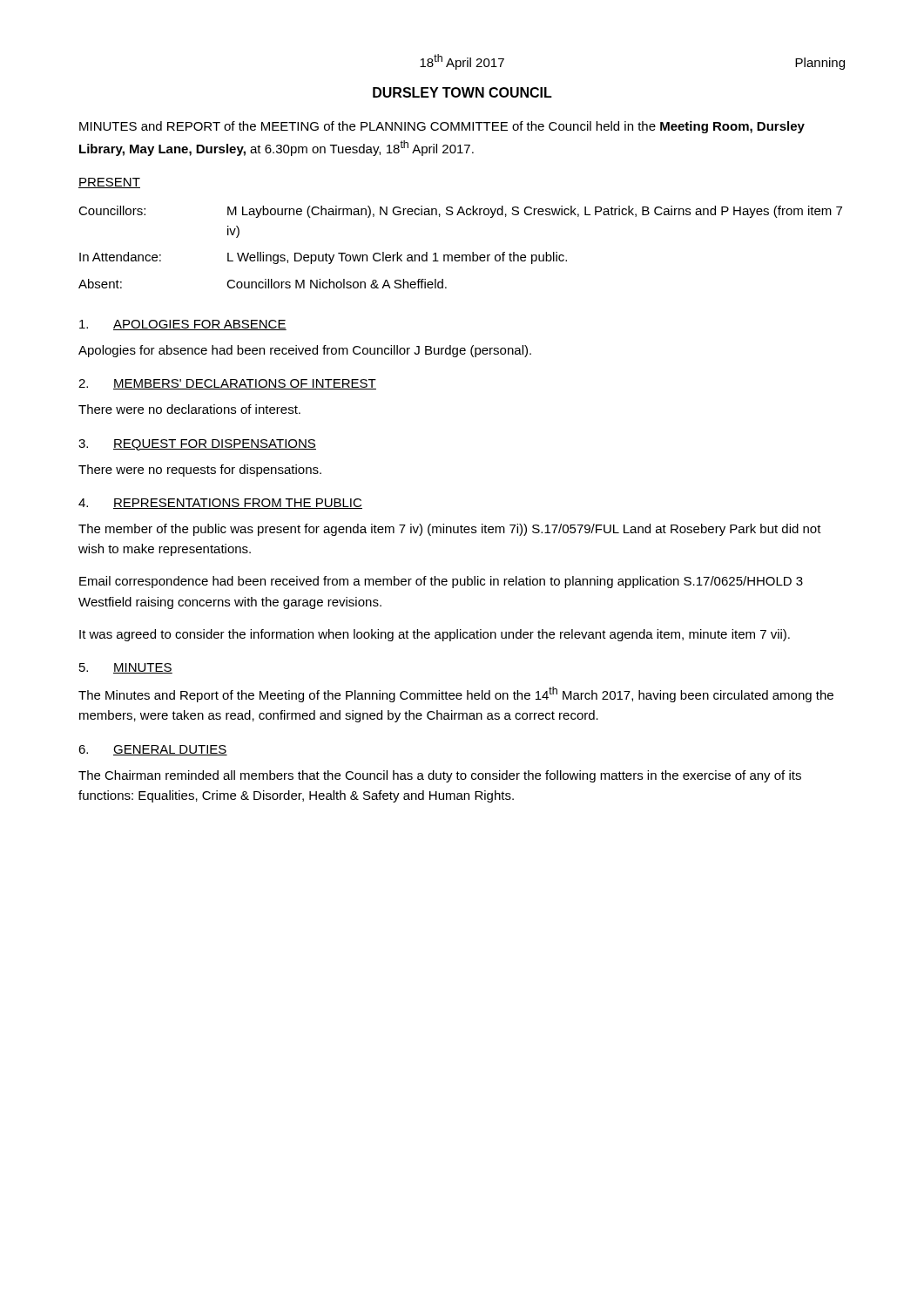This screenshot has width=924, height=1307.
Task: Navigate to the text starting "3. REQUEST FOR DISPENSATIONS"
Action: tap(197, 443)
